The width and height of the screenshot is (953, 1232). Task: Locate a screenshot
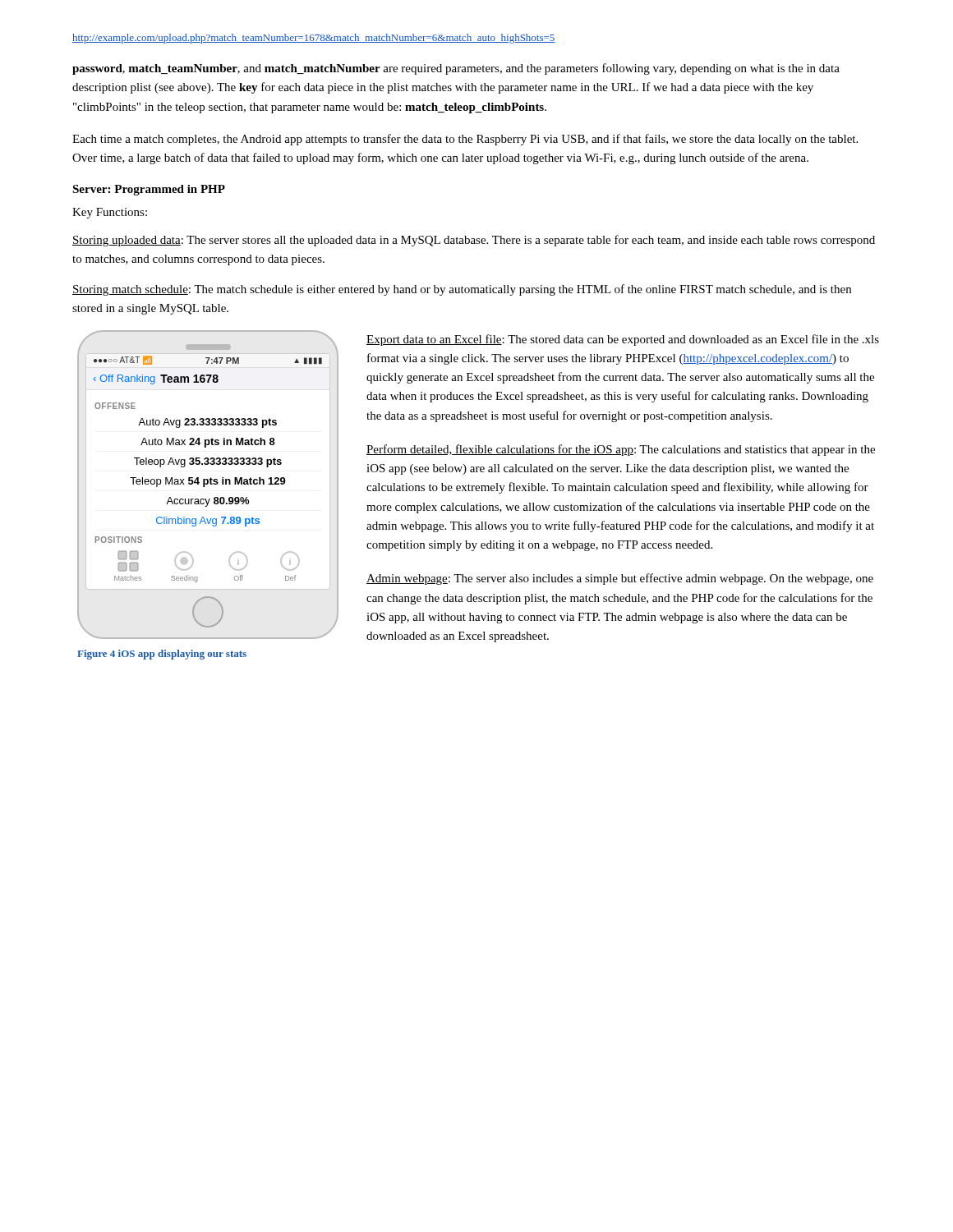[x=208, y=484]
